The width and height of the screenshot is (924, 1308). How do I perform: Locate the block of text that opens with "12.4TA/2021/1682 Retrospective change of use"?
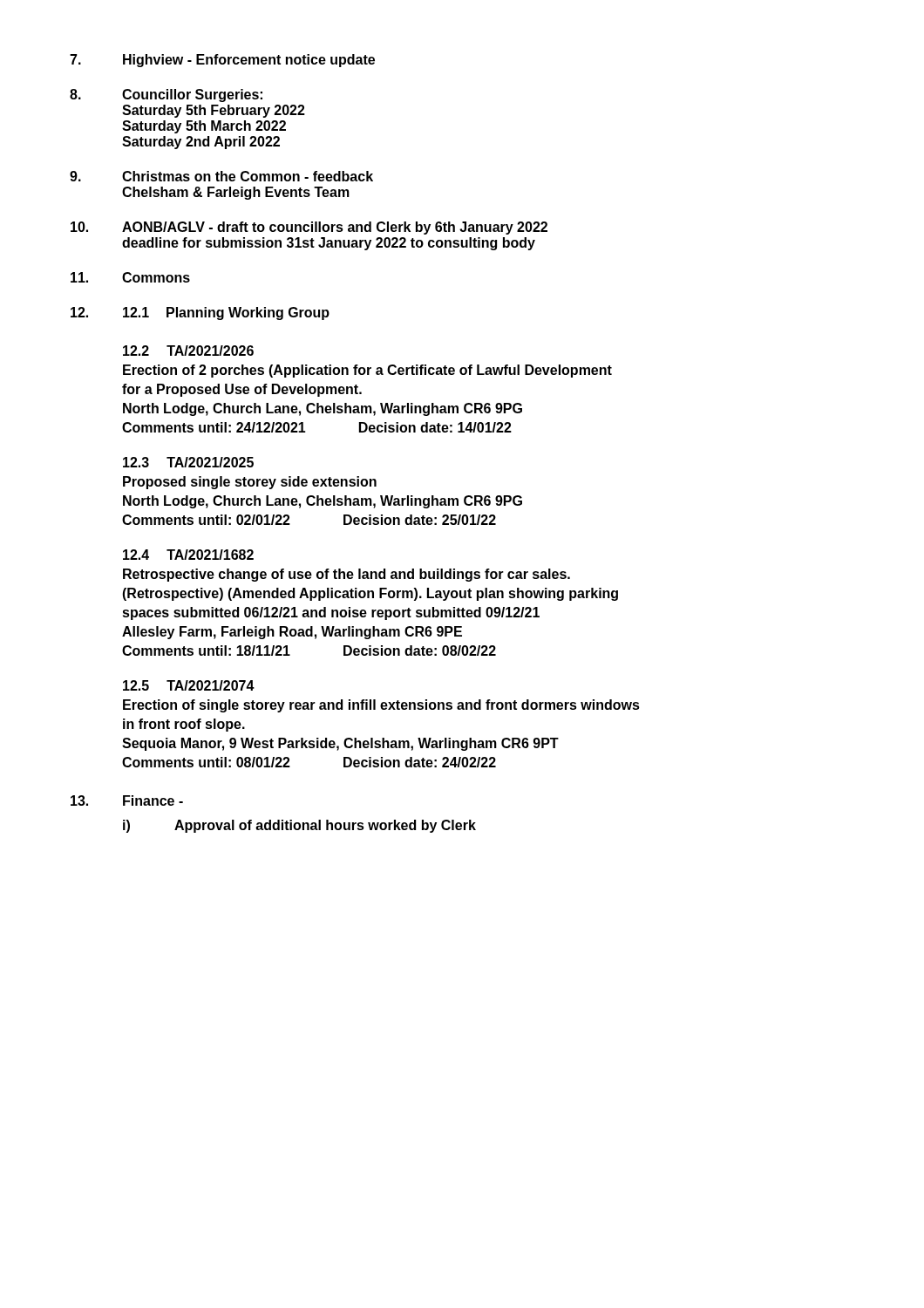(488, 603)
